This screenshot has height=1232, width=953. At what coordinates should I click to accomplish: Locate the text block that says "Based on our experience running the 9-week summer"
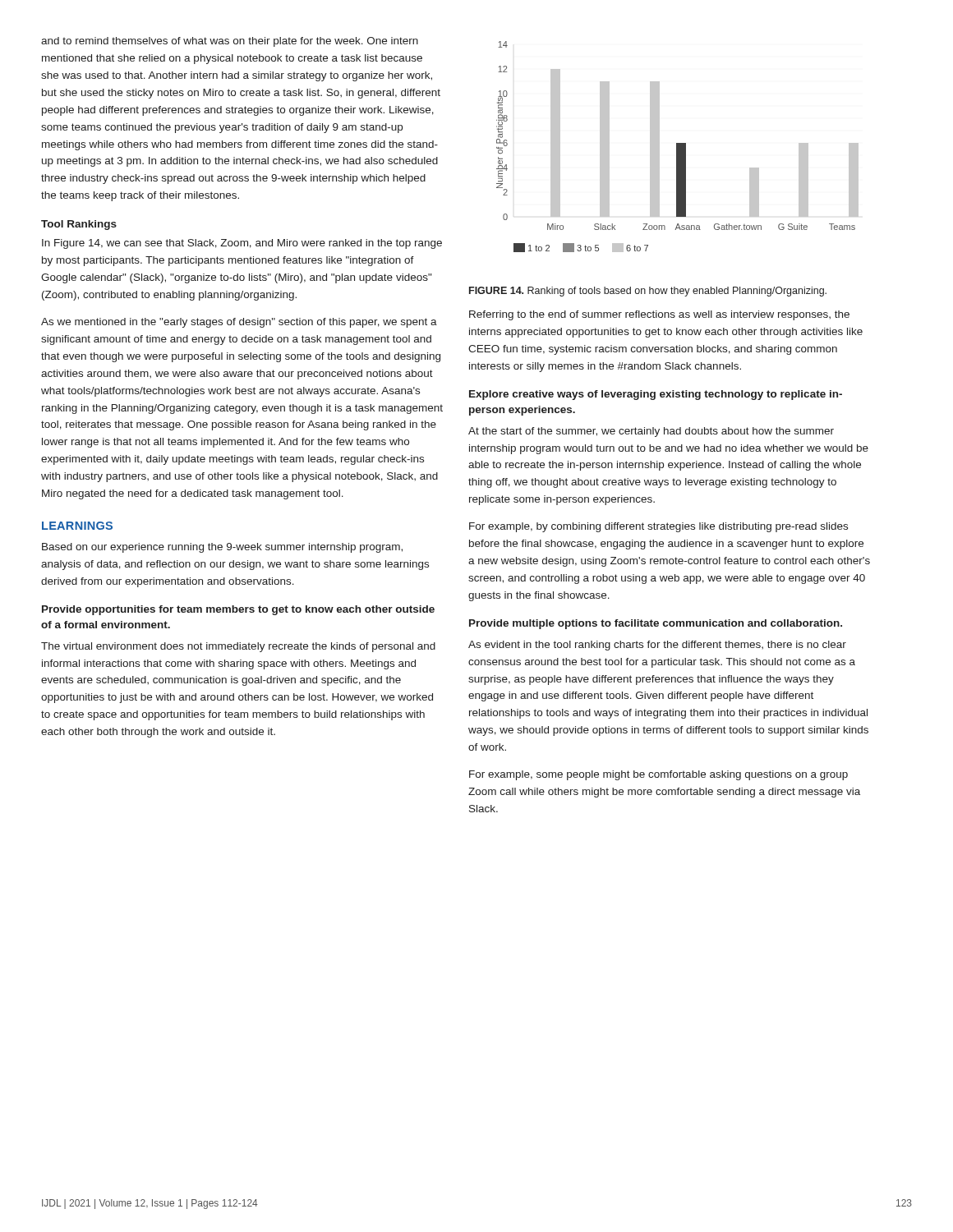[235, 564]
